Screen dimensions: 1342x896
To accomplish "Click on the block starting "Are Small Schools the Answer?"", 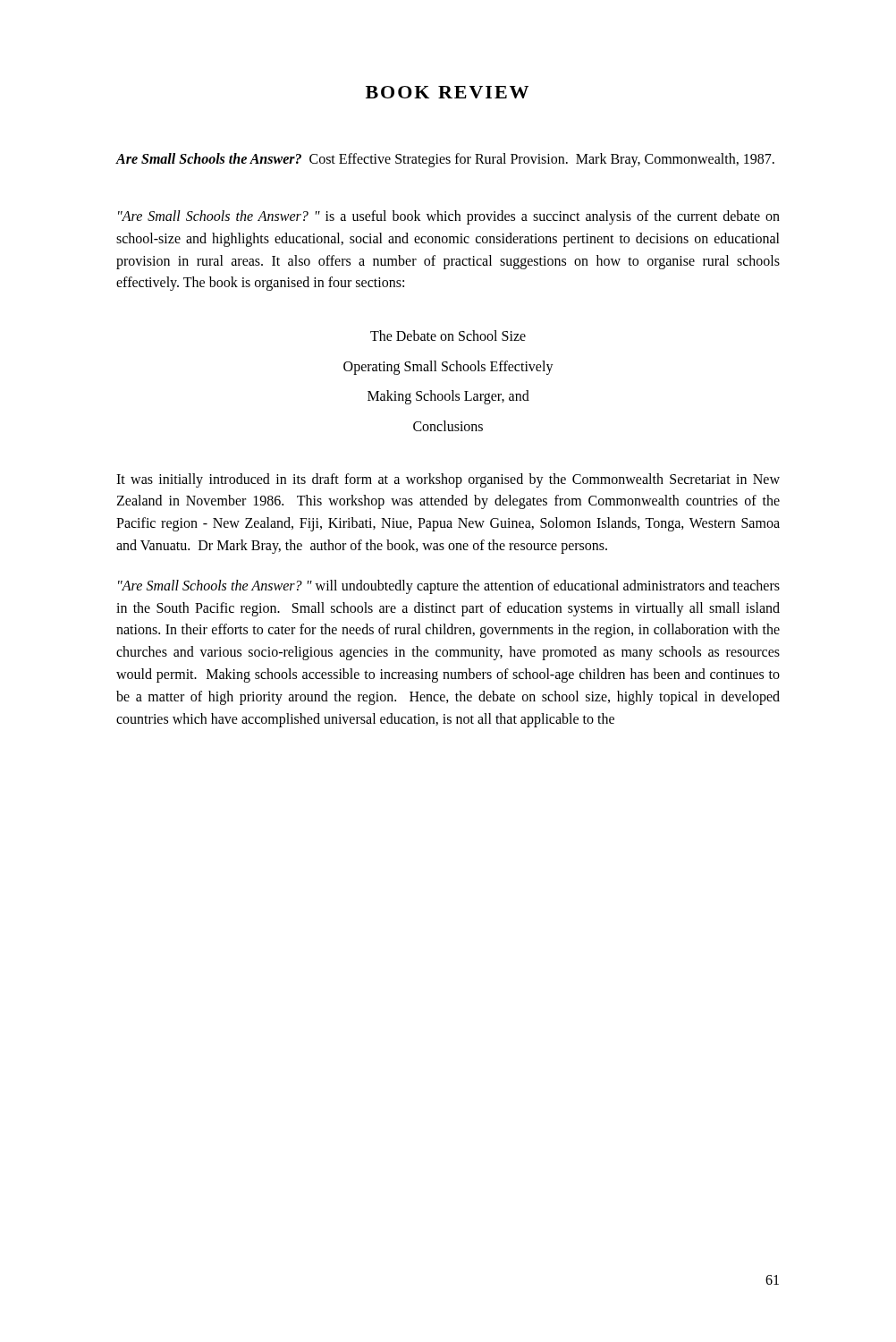I will tap(446, 159).
